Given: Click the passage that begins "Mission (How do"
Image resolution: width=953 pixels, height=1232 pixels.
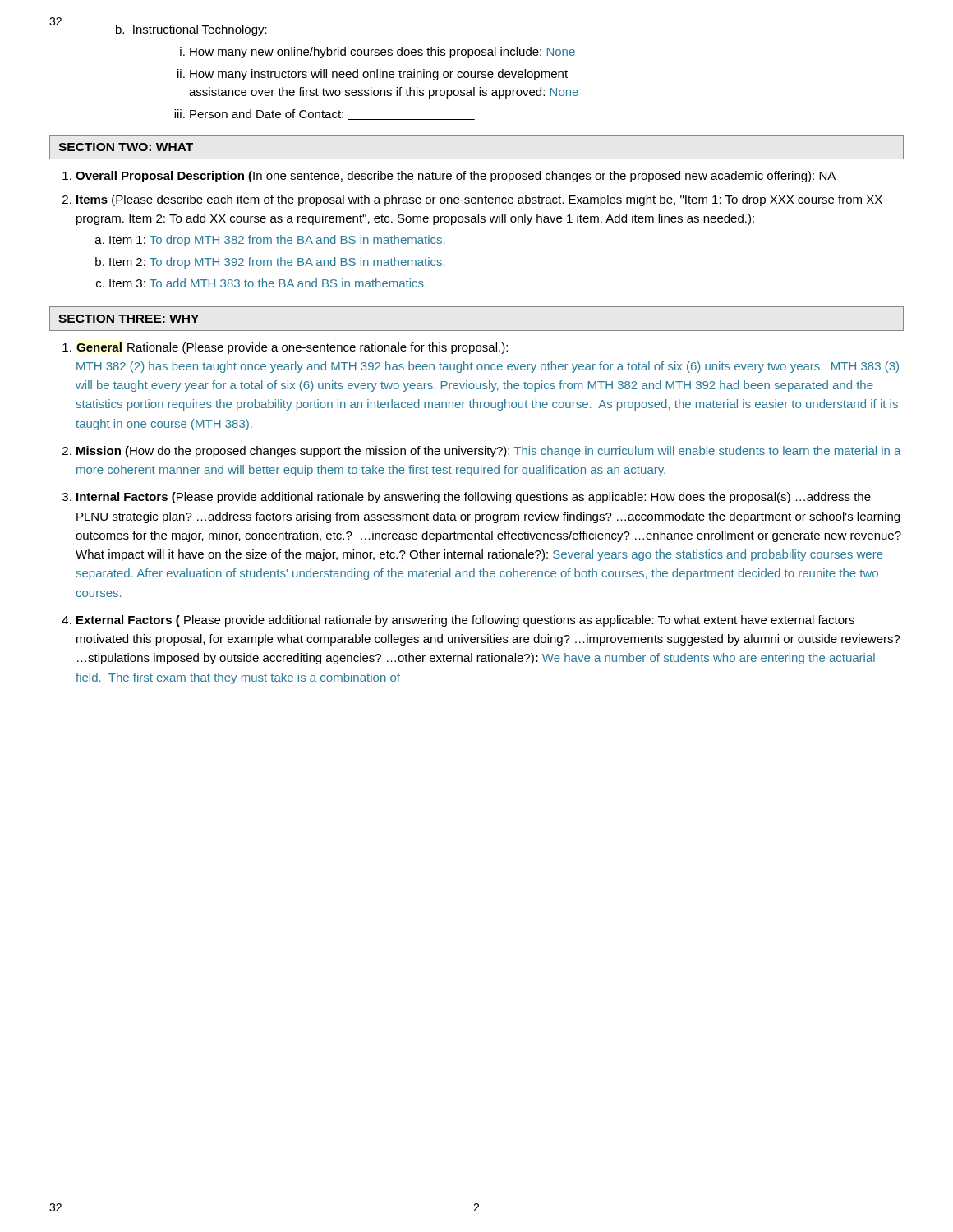Looking at the screenshot, I should click(488, 460).
